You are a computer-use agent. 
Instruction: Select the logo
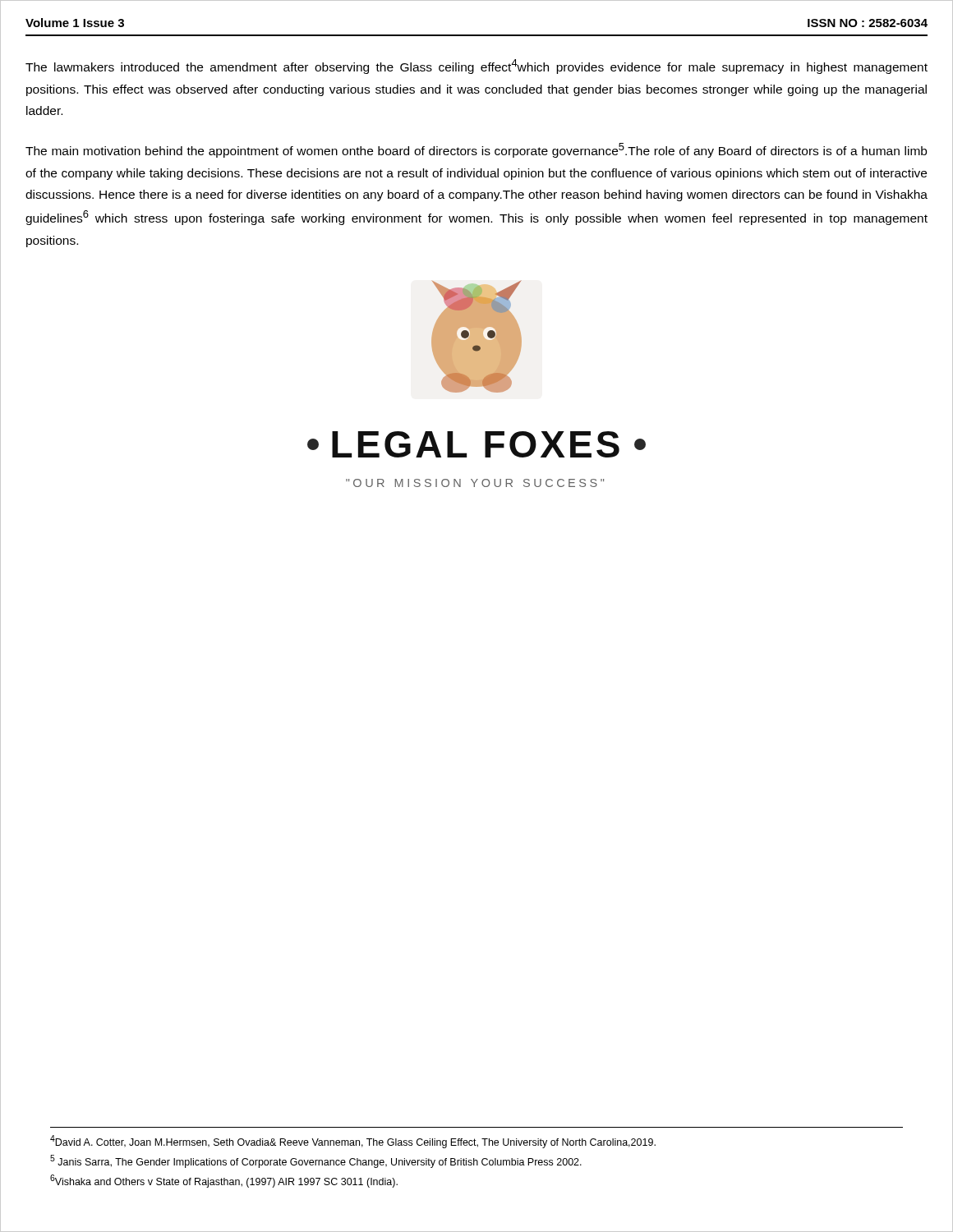tap(476, 383)
